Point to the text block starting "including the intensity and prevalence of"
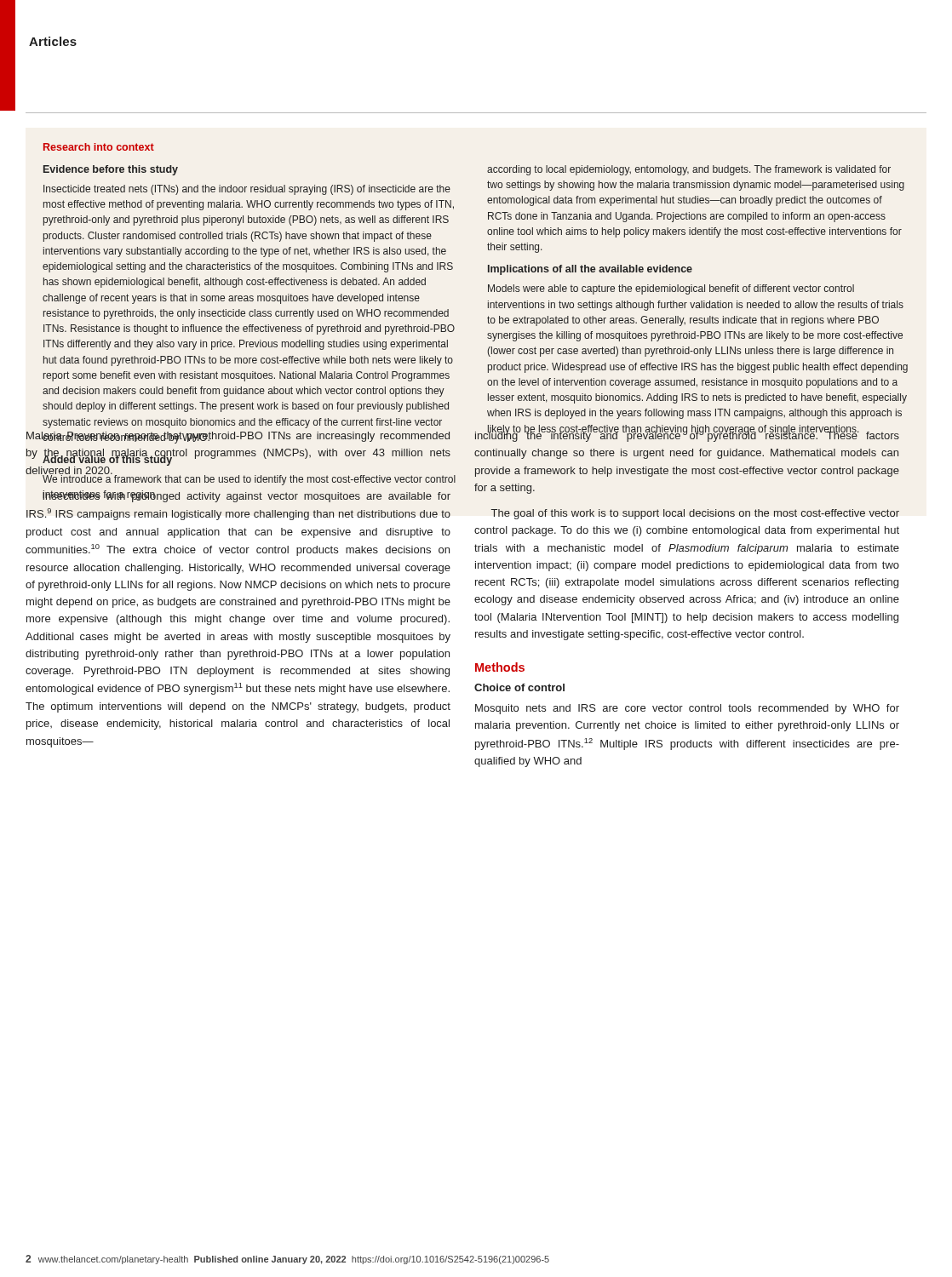This screenshot has height=1277, width=952. point(687,535)
